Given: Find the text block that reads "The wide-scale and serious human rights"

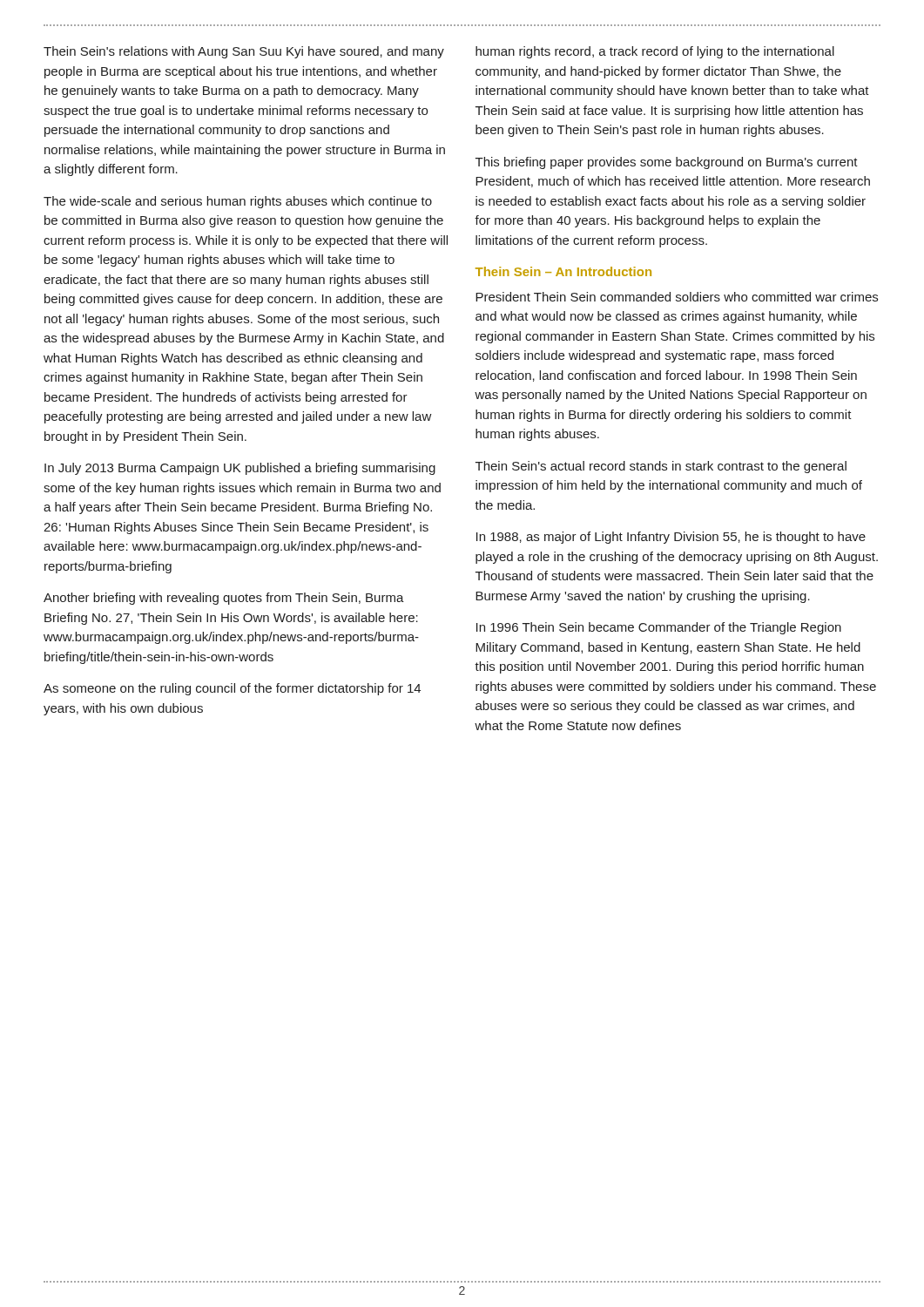Looking at the screenshot, I should [x=246, y=319].
